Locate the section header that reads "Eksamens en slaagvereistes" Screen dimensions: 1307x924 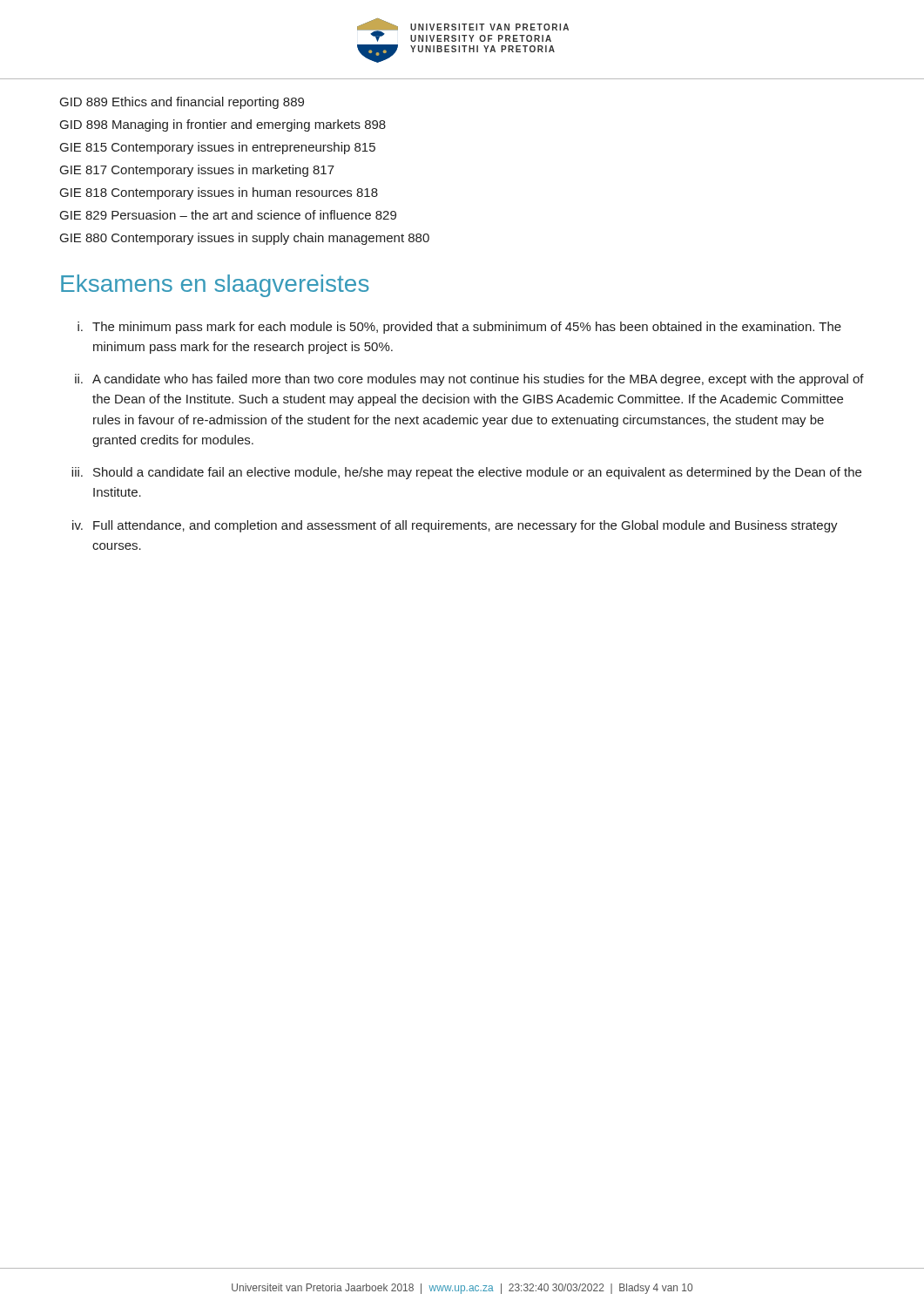point(214,284)
